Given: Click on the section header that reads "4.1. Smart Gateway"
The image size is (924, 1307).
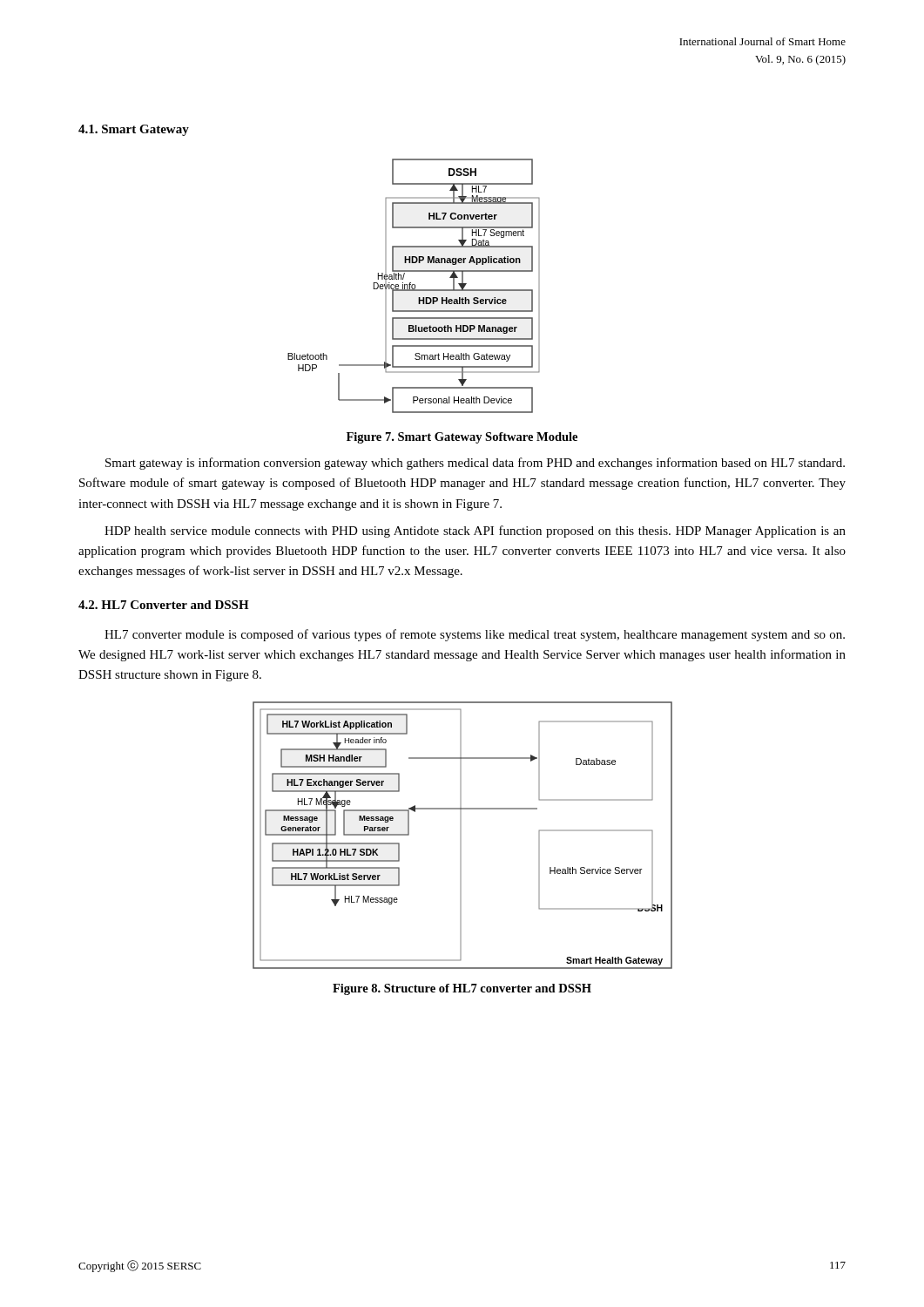Looking at the screenshot, I should click(134, 129).
